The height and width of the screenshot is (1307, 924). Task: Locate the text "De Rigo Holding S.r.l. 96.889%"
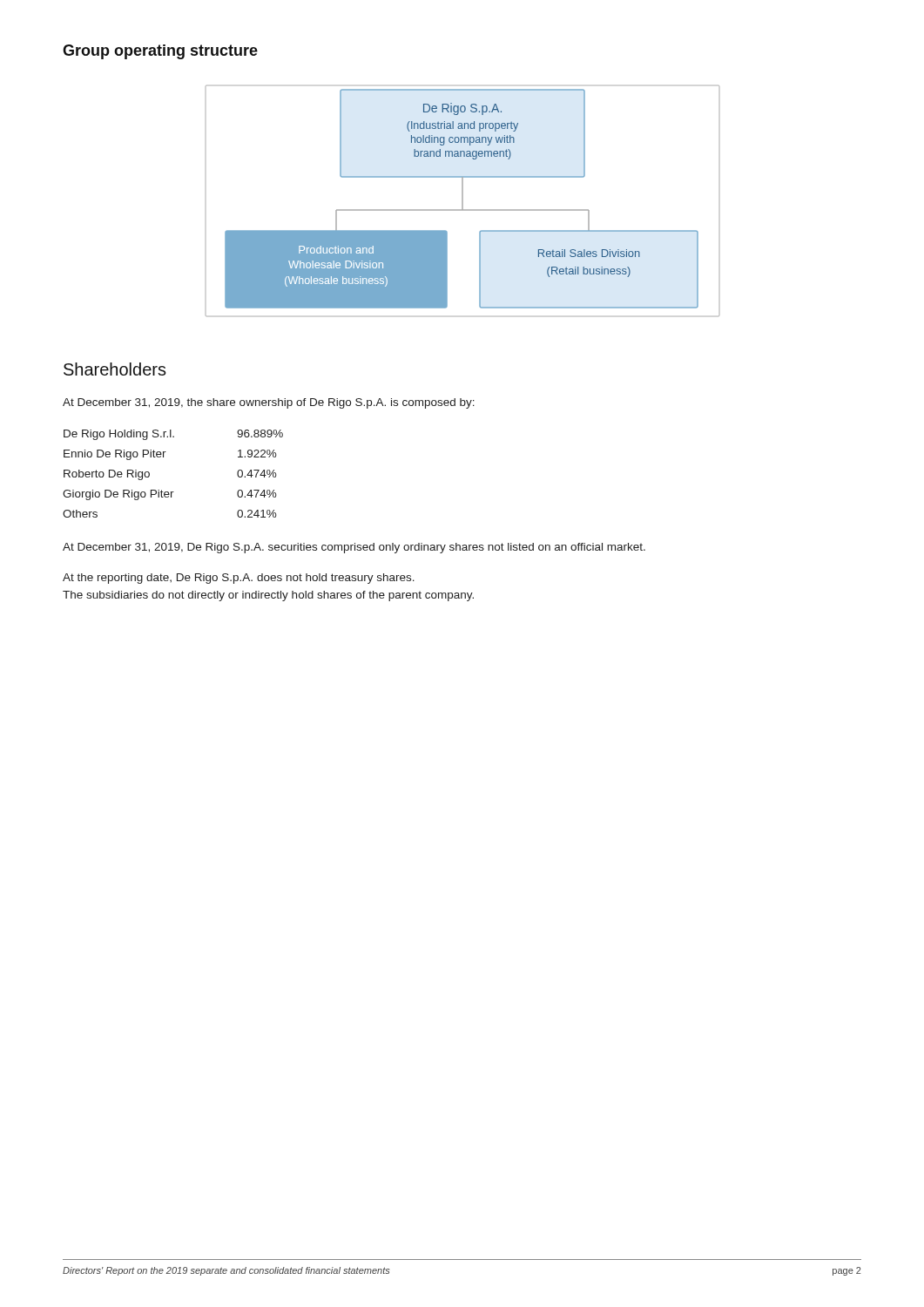point(185,434)
